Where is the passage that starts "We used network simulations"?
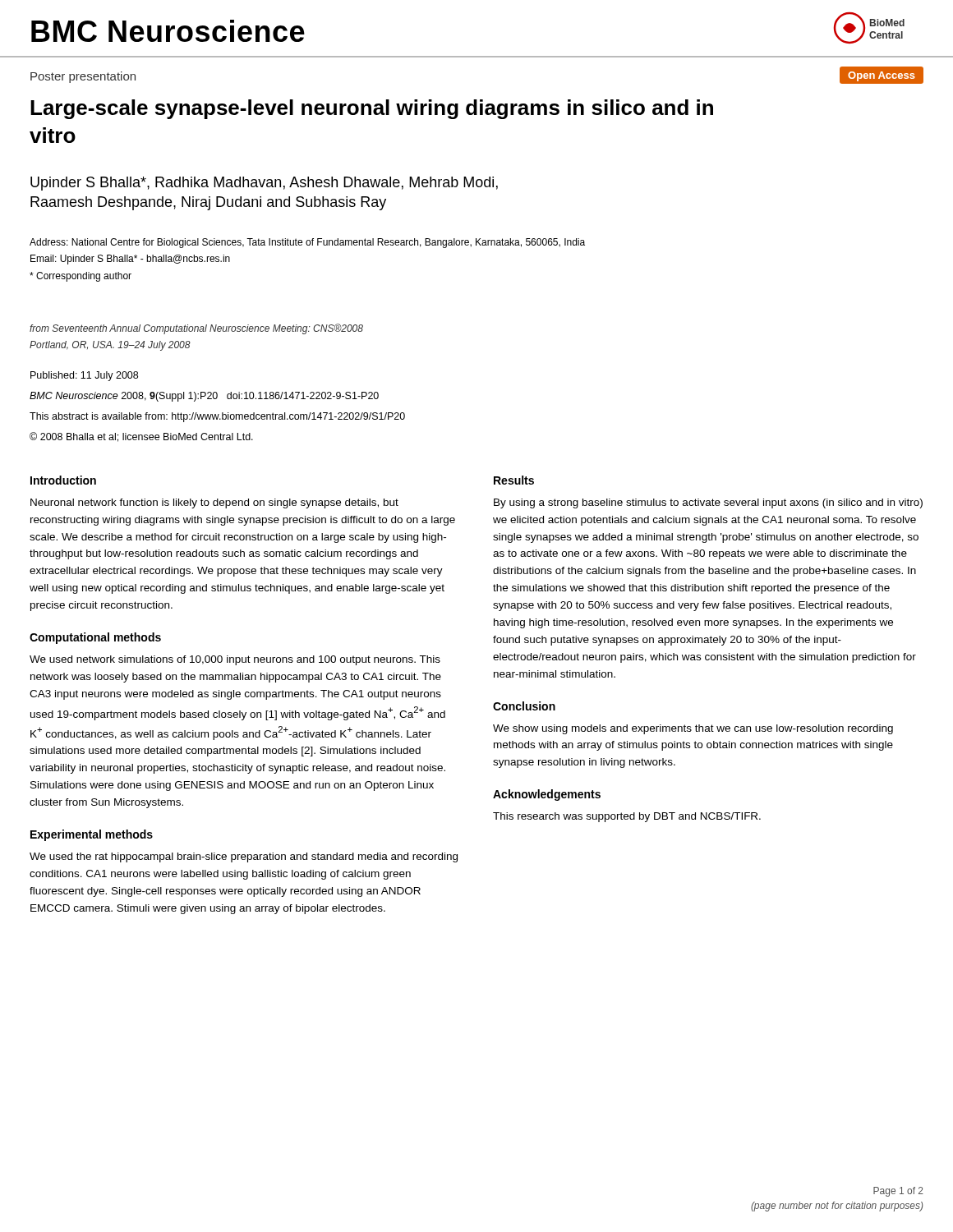This screenshot has height=1232, width=953. [238, 731]
